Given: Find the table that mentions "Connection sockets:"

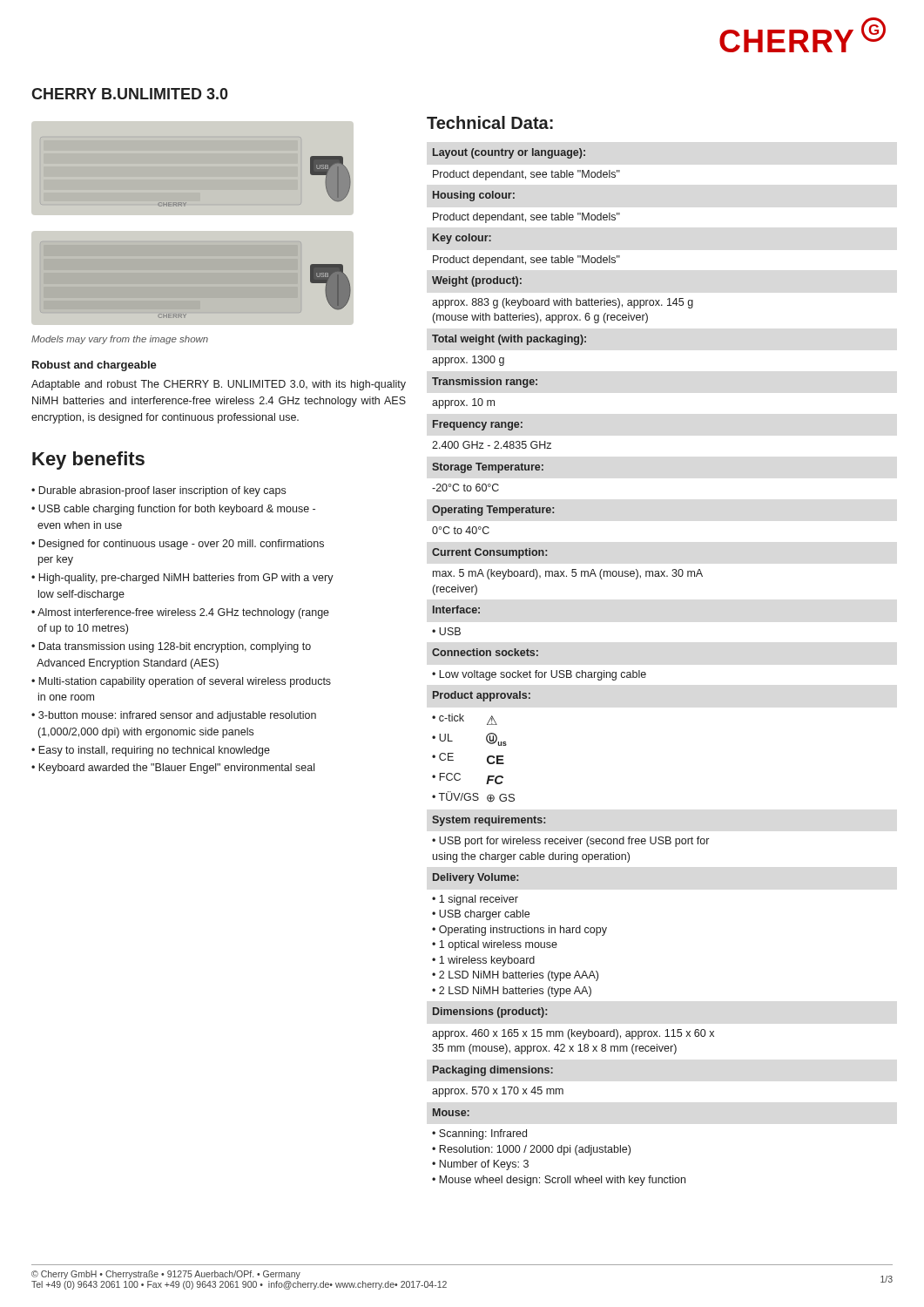Looking at the screenshot, I should pos(662,666).
